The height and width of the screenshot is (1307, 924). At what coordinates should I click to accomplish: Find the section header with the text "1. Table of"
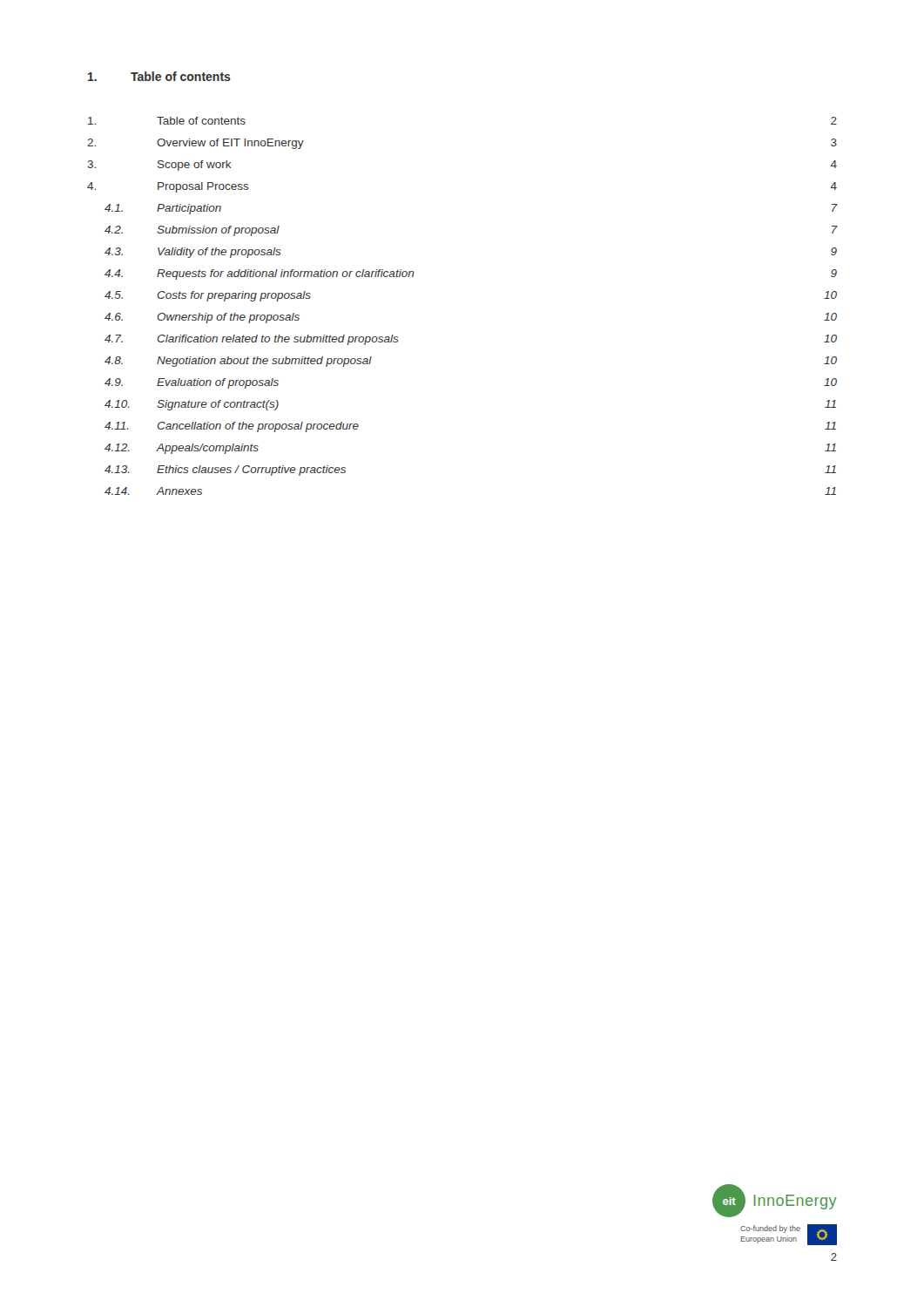click(x=159, y=77)
